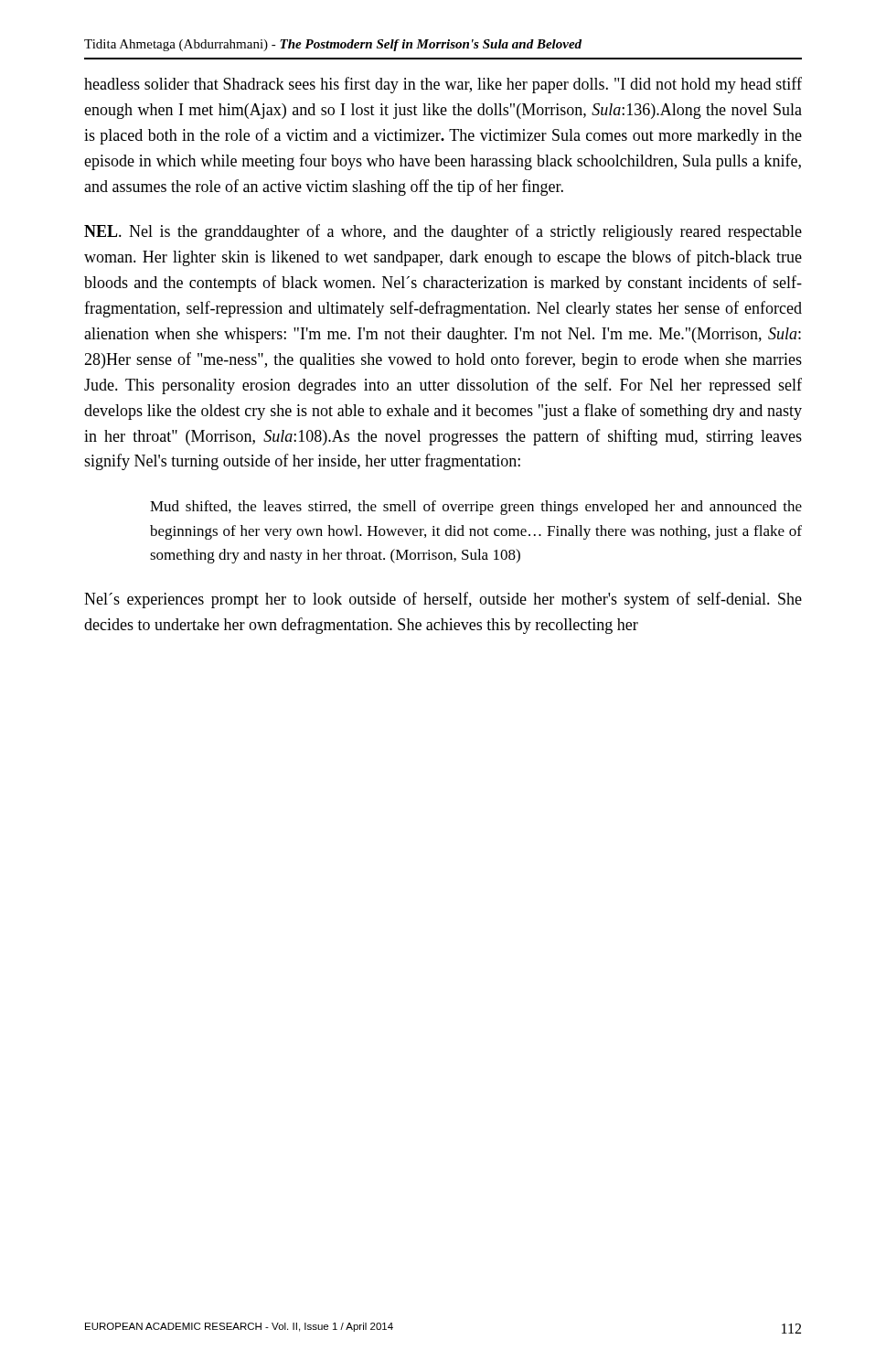Navigate to the text starting "NEL. Nel is the"

pyautogui.click(x=443, y=347)
